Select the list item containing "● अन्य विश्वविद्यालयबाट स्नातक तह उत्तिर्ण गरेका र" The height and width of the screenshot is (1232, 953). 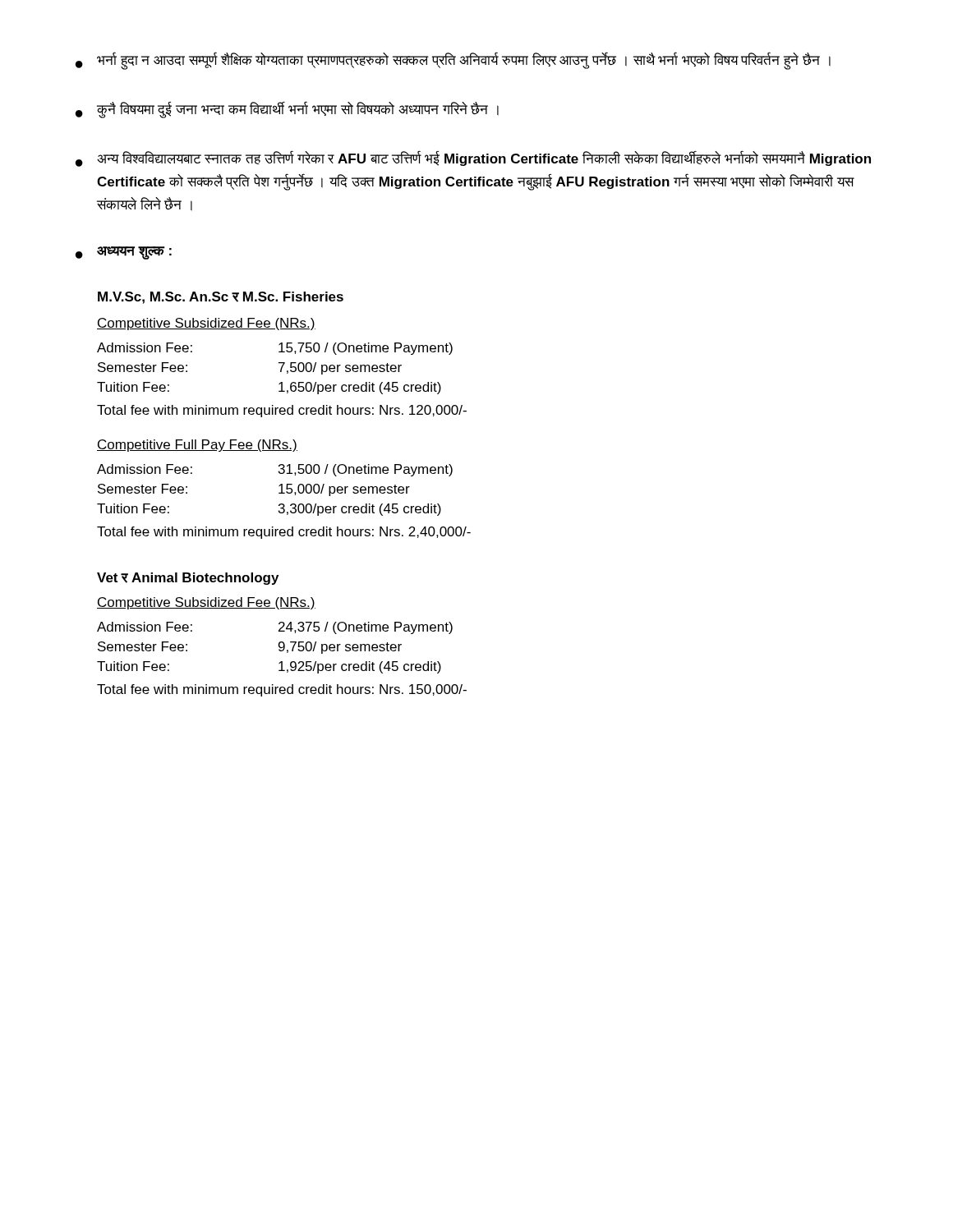(476, 182)
